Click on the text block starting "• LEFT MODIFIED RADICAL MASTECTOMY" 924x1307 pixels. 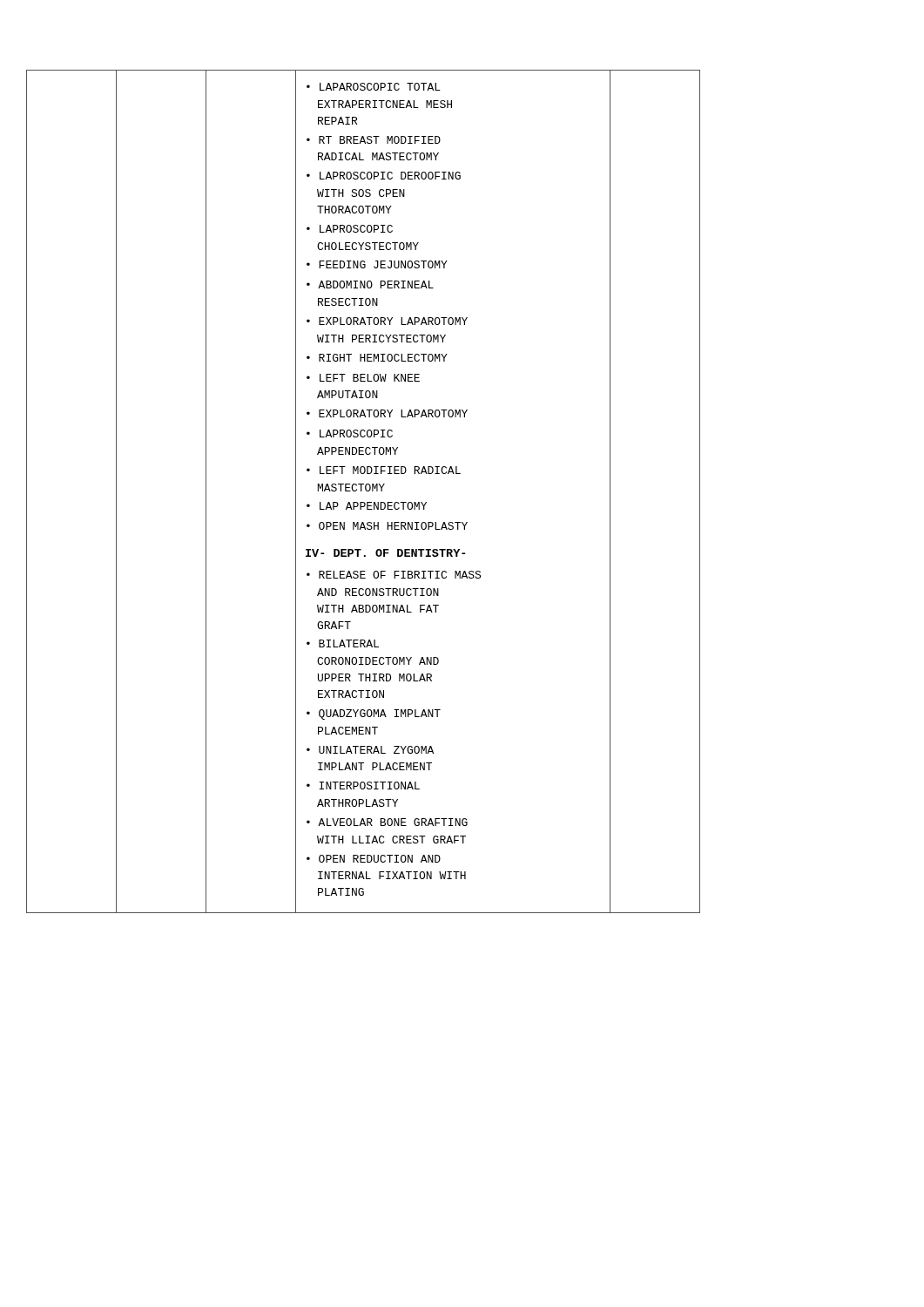(x=453, y=480)
